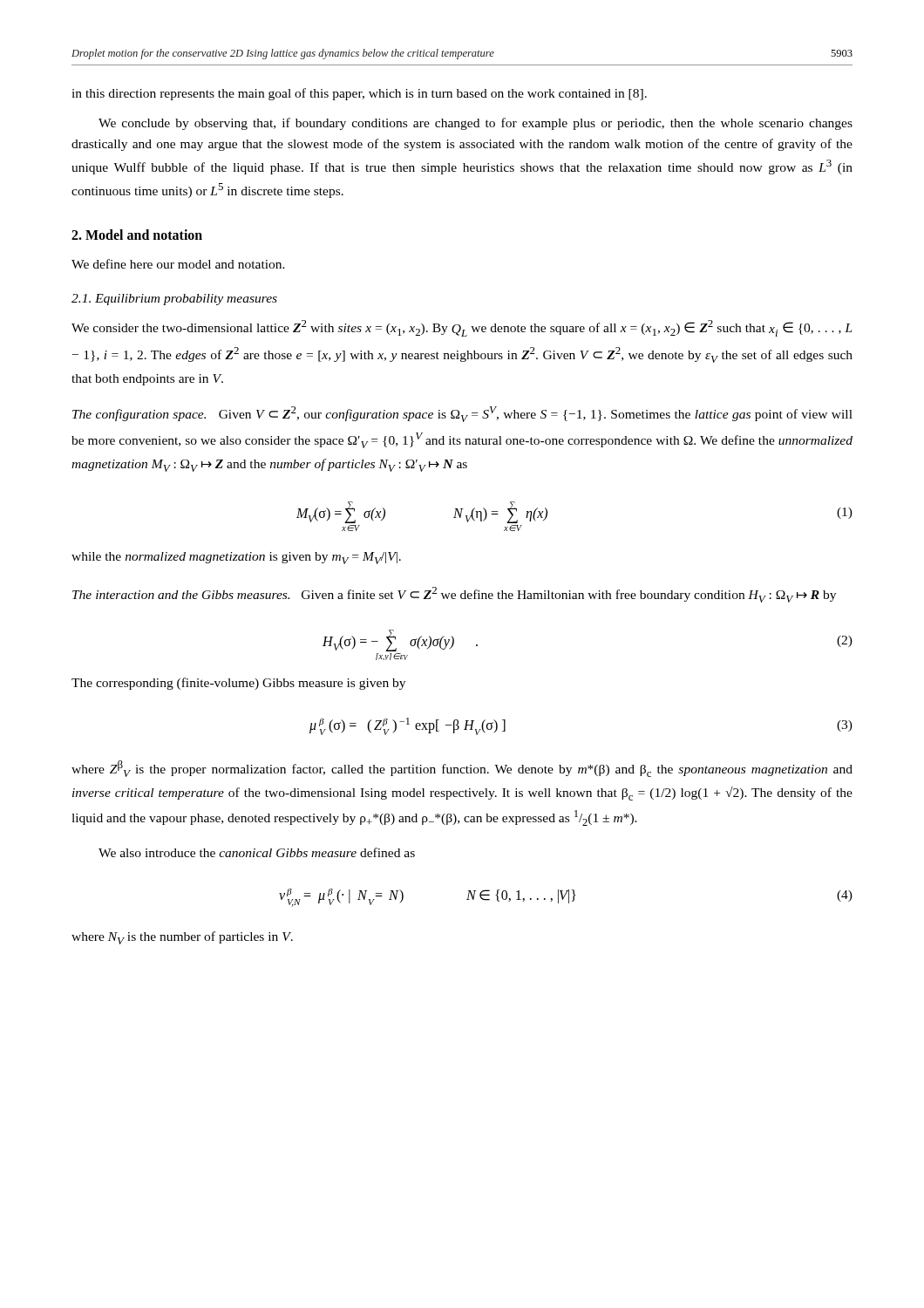Point to the formula beginning "μ β V (σ) = ( Z"
Viewport: 924px width, 1308px height.
pyautogui.click(x=395, y=726)
